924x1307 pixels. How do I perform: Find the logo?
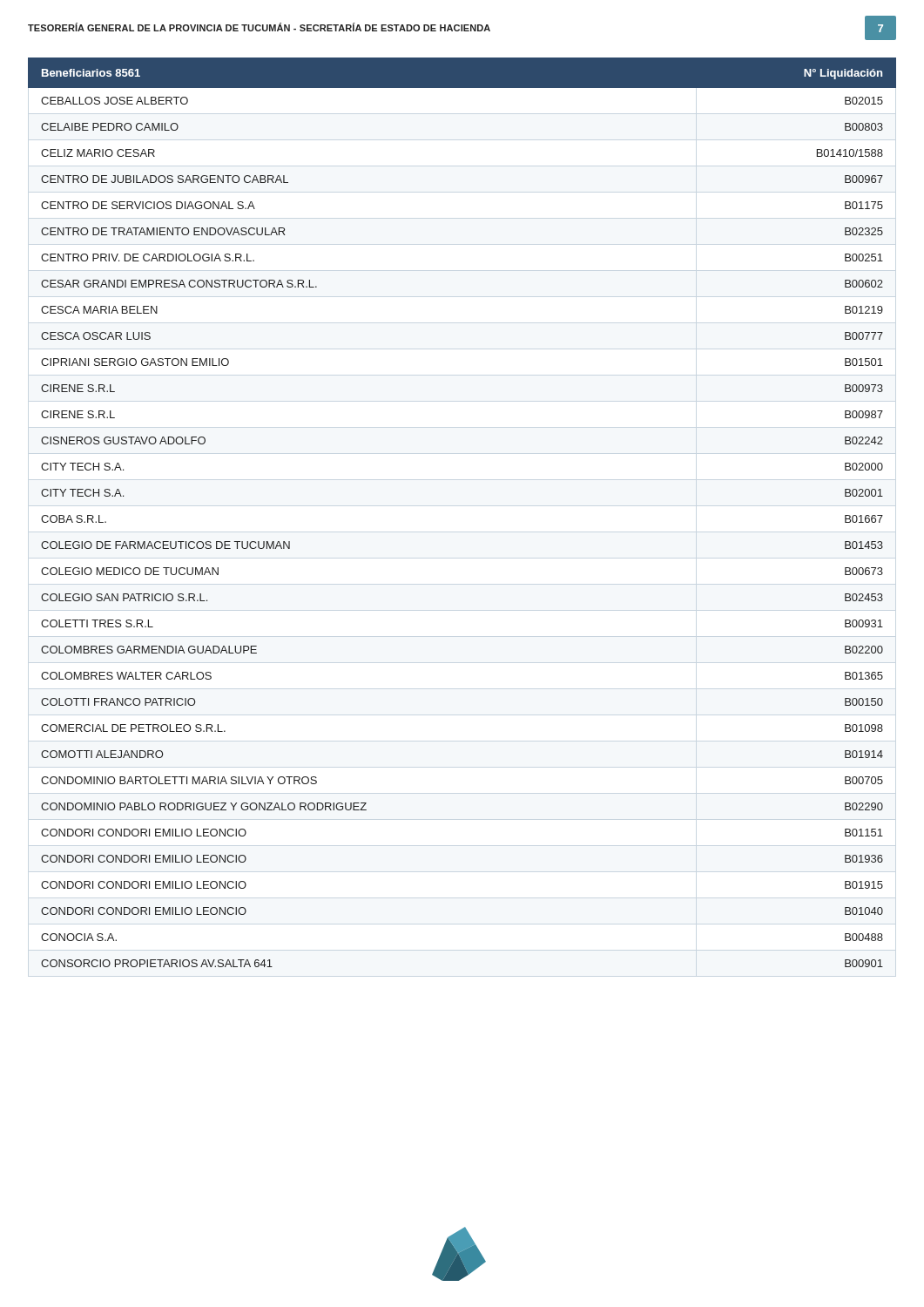pyautogui.click(x=462, y=1254)
